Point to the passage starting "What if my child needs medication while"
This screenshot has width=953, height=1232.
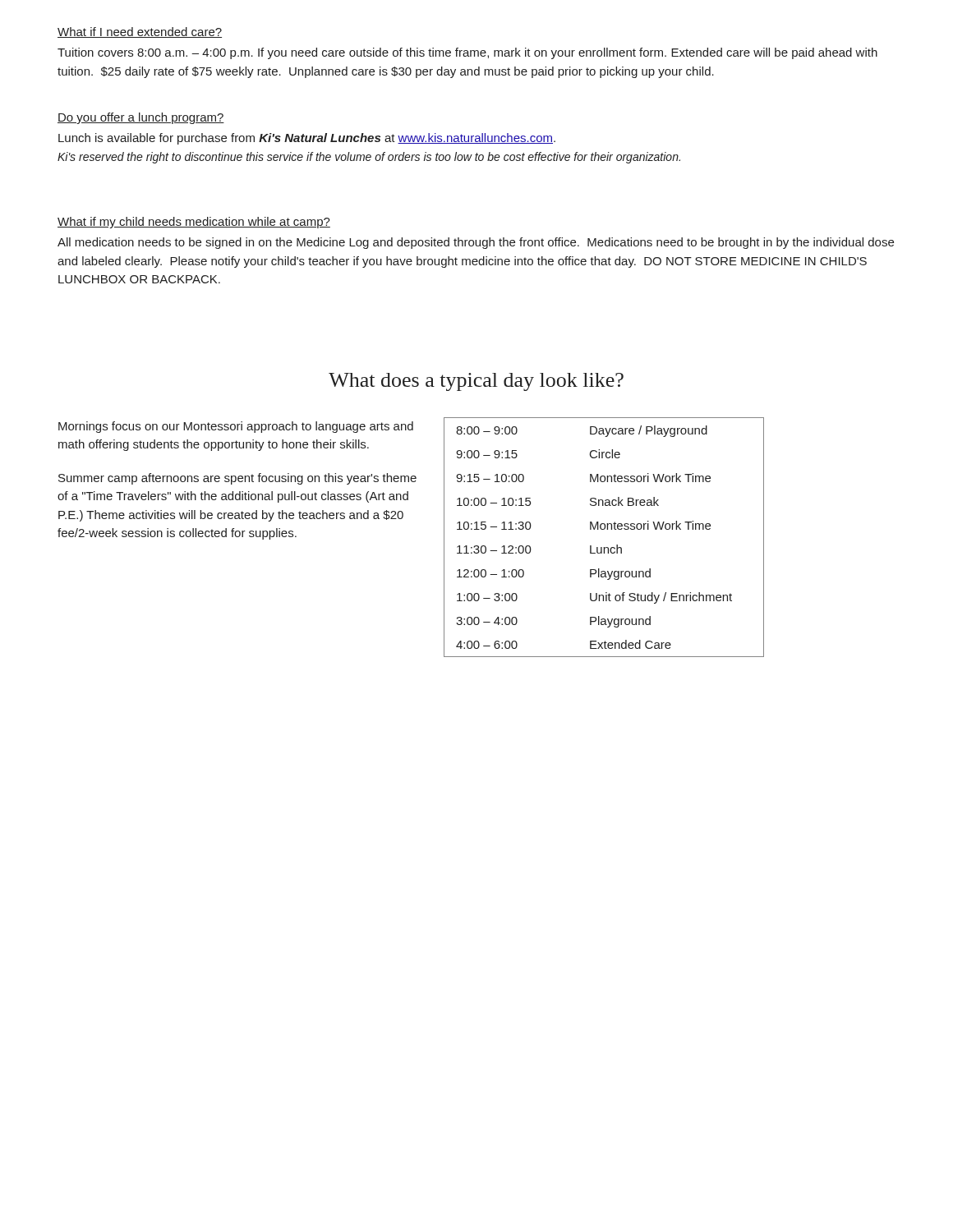point(194,221)
